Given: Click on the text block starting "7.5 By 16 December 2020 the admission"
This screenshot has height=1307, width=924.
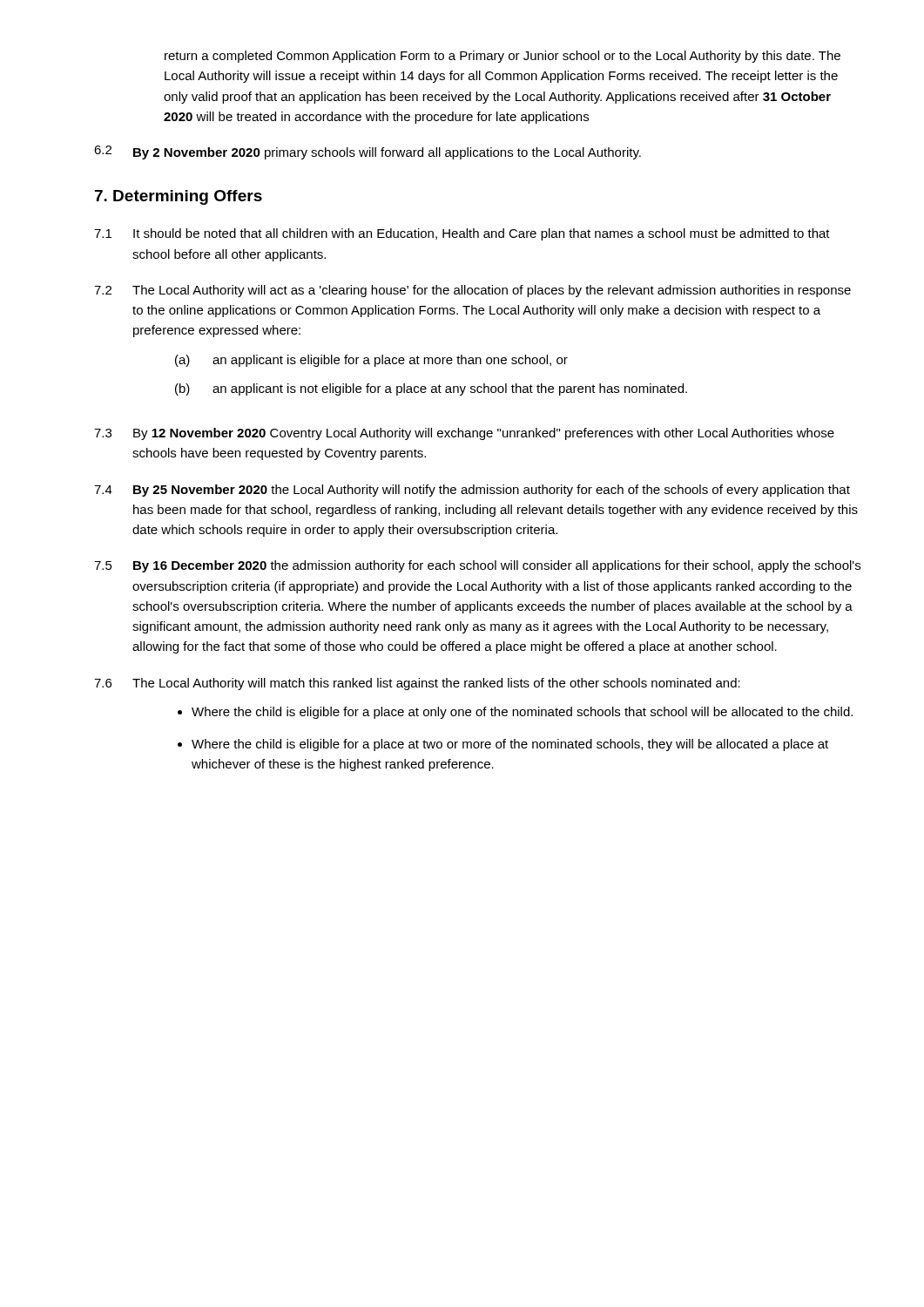Looking at the screenshot, I should 478,606.
